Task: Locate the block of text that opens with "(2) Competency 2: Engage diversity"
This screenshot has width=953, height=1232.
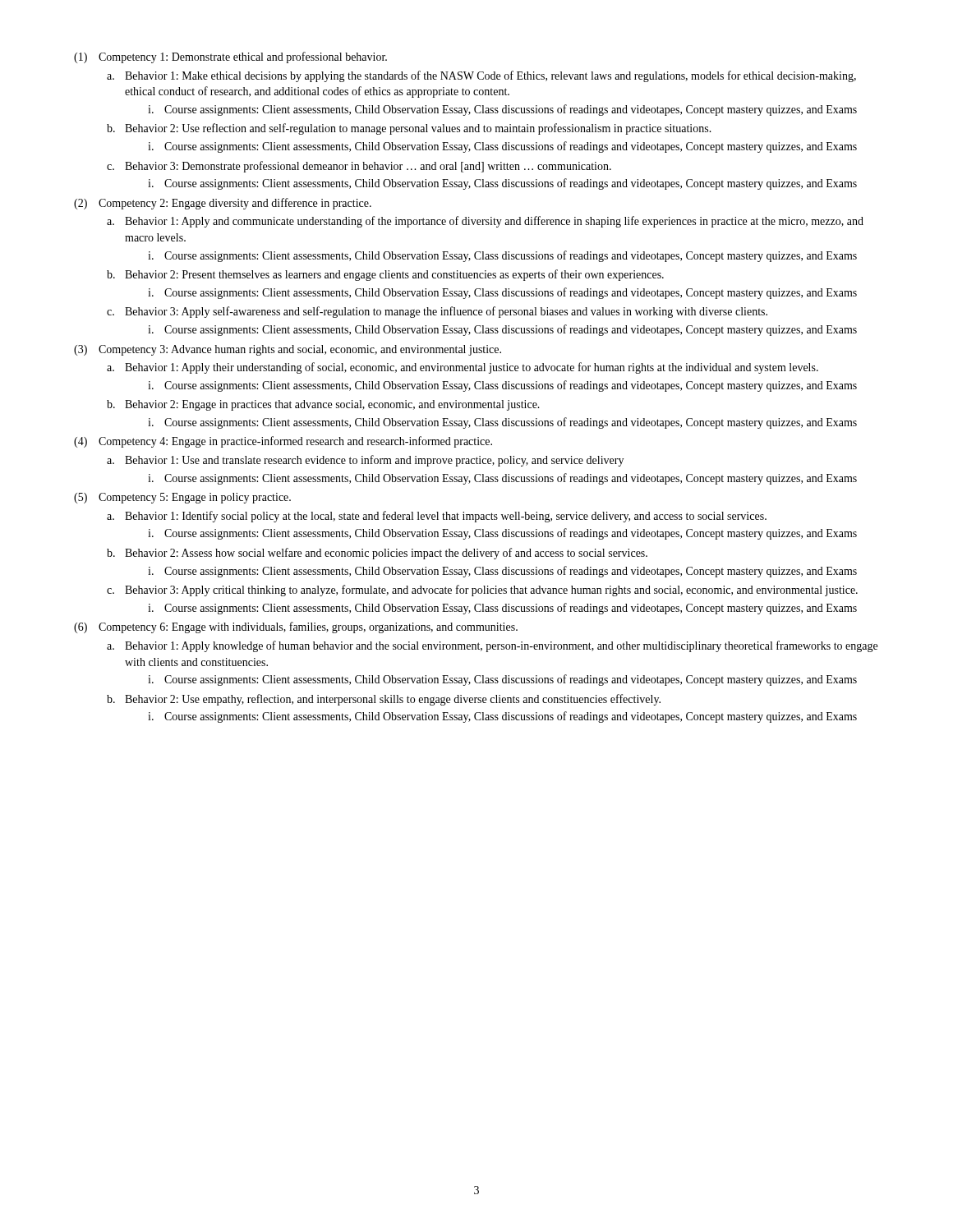Action: pos(223,203)
